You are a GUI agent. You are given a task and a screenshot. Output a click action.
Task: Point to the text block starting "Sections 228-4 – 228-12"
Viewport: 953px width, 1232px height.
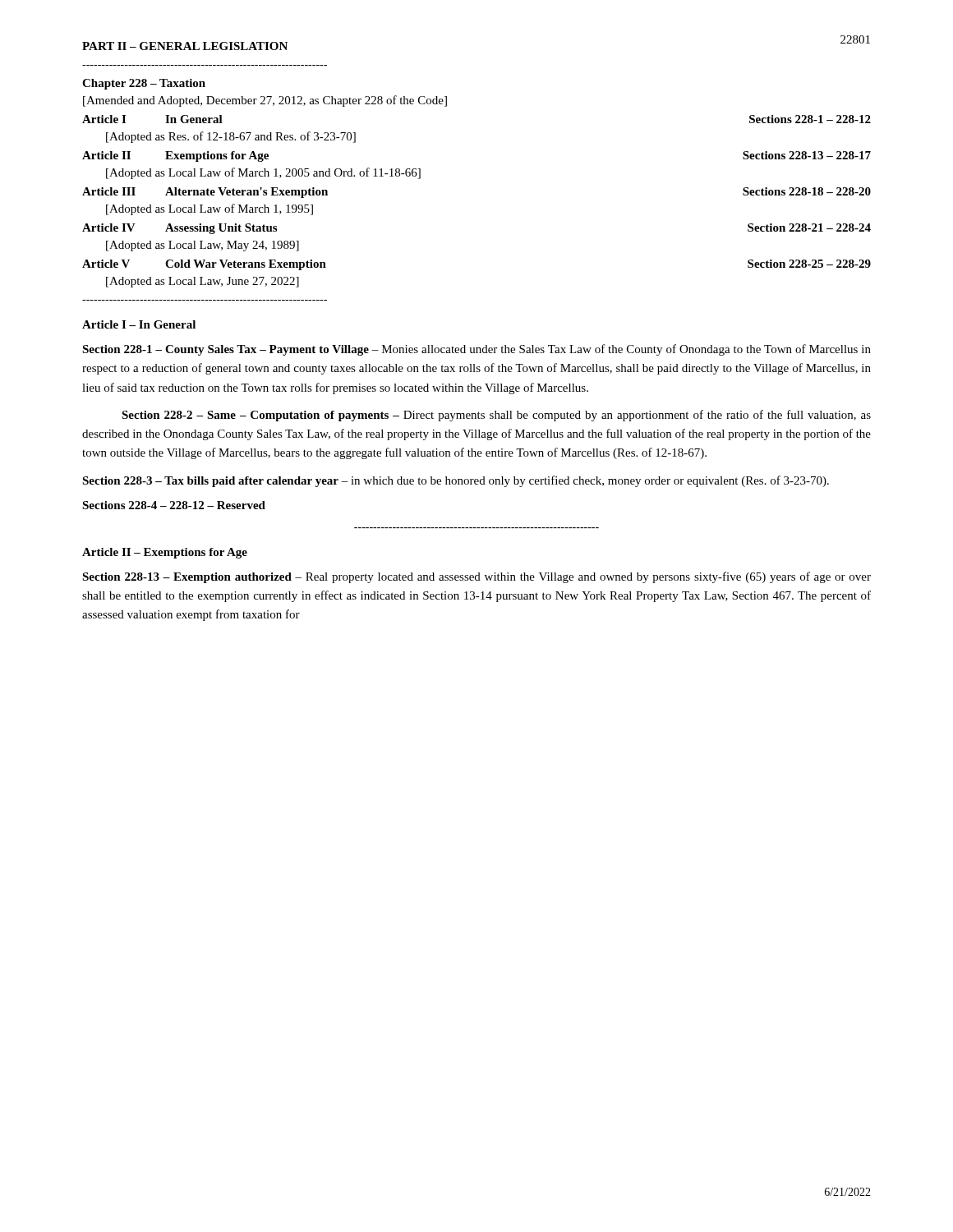point(174,505)
